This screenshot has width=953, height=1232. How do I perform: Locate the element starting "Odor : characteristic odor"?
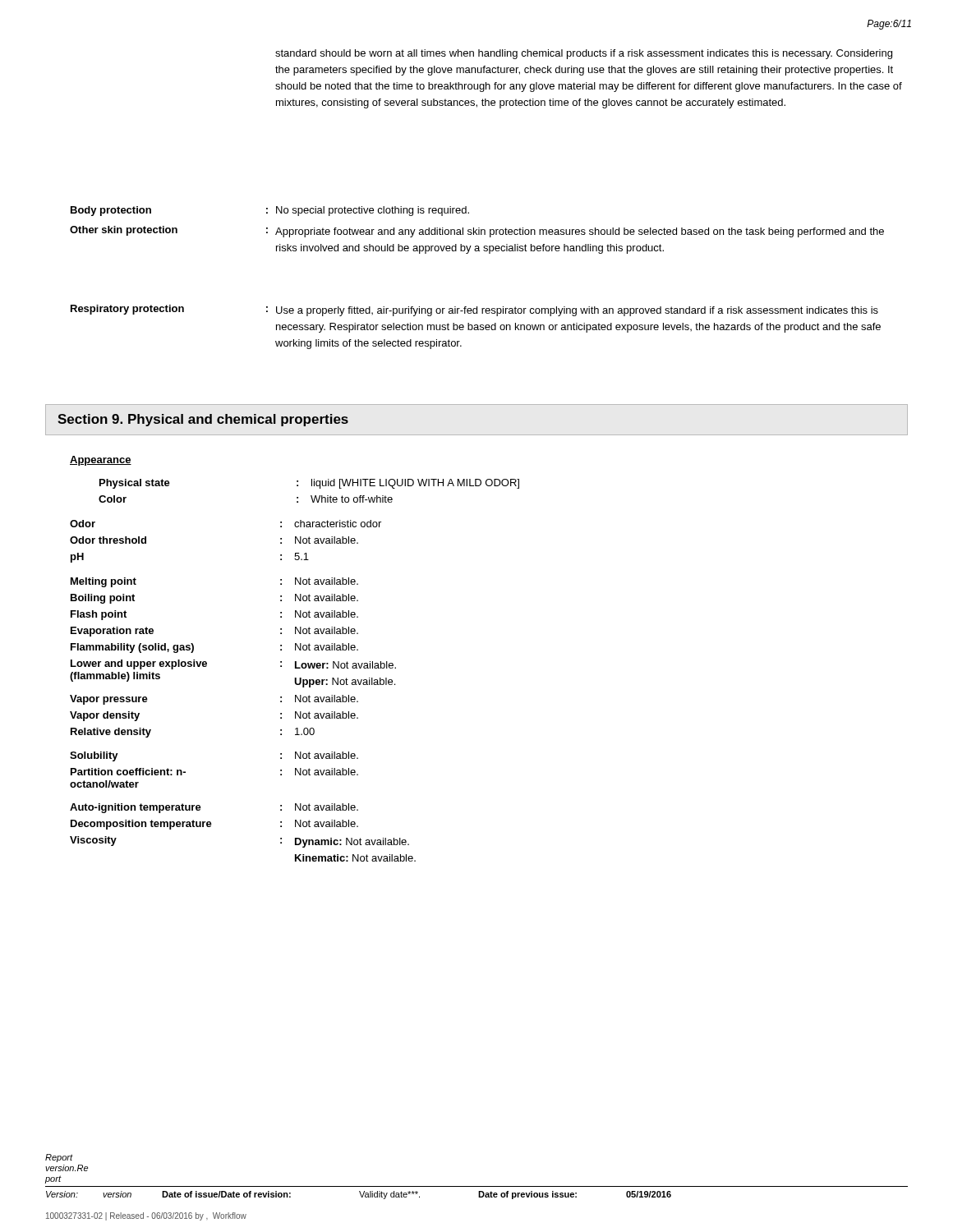click(87, 523)
